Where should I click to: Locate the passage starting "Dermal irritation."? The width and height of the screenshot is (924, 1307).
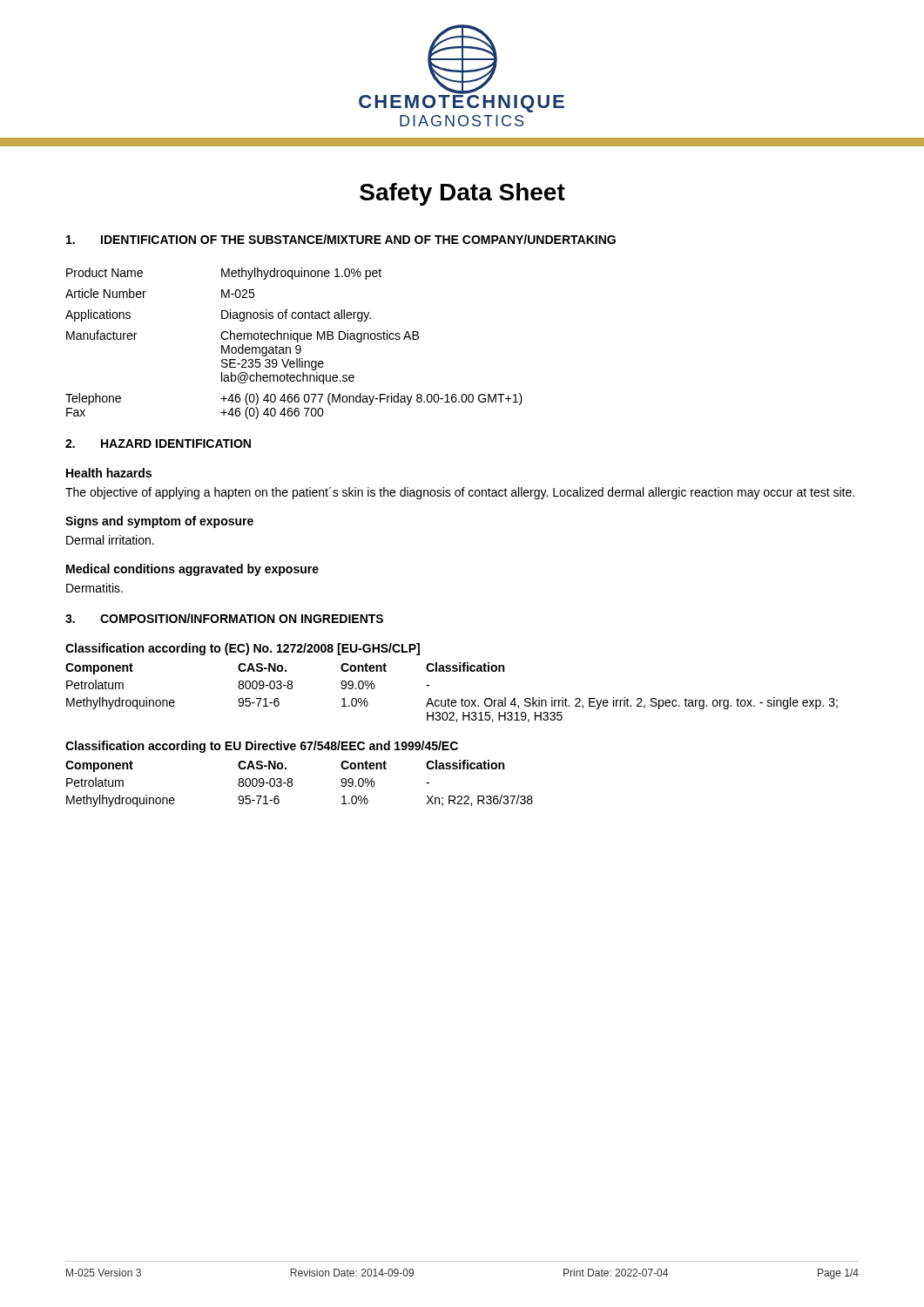click(x=110, y=540)
